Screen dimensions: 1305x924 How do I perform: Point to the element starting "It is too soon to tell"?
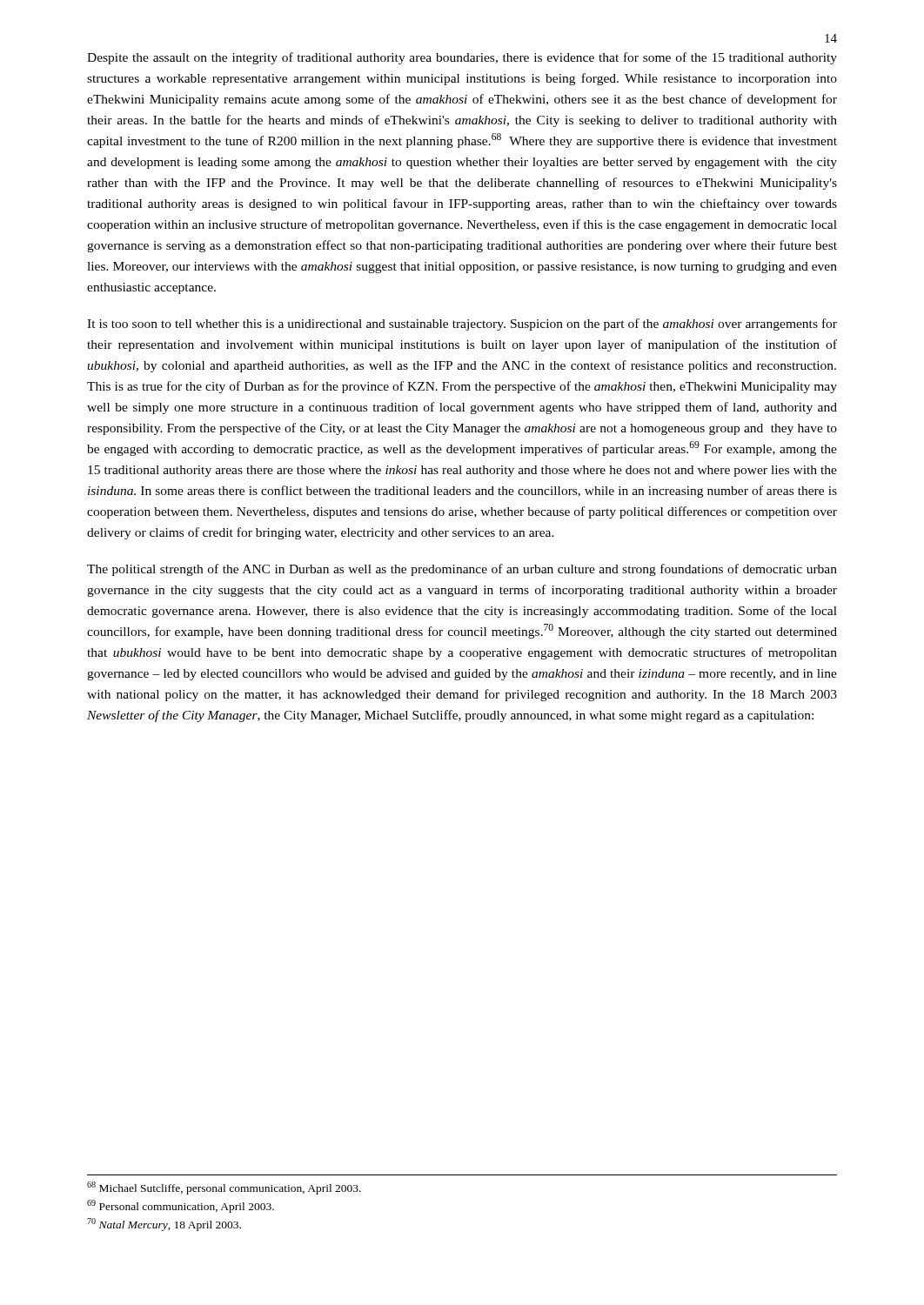(462, 428)
